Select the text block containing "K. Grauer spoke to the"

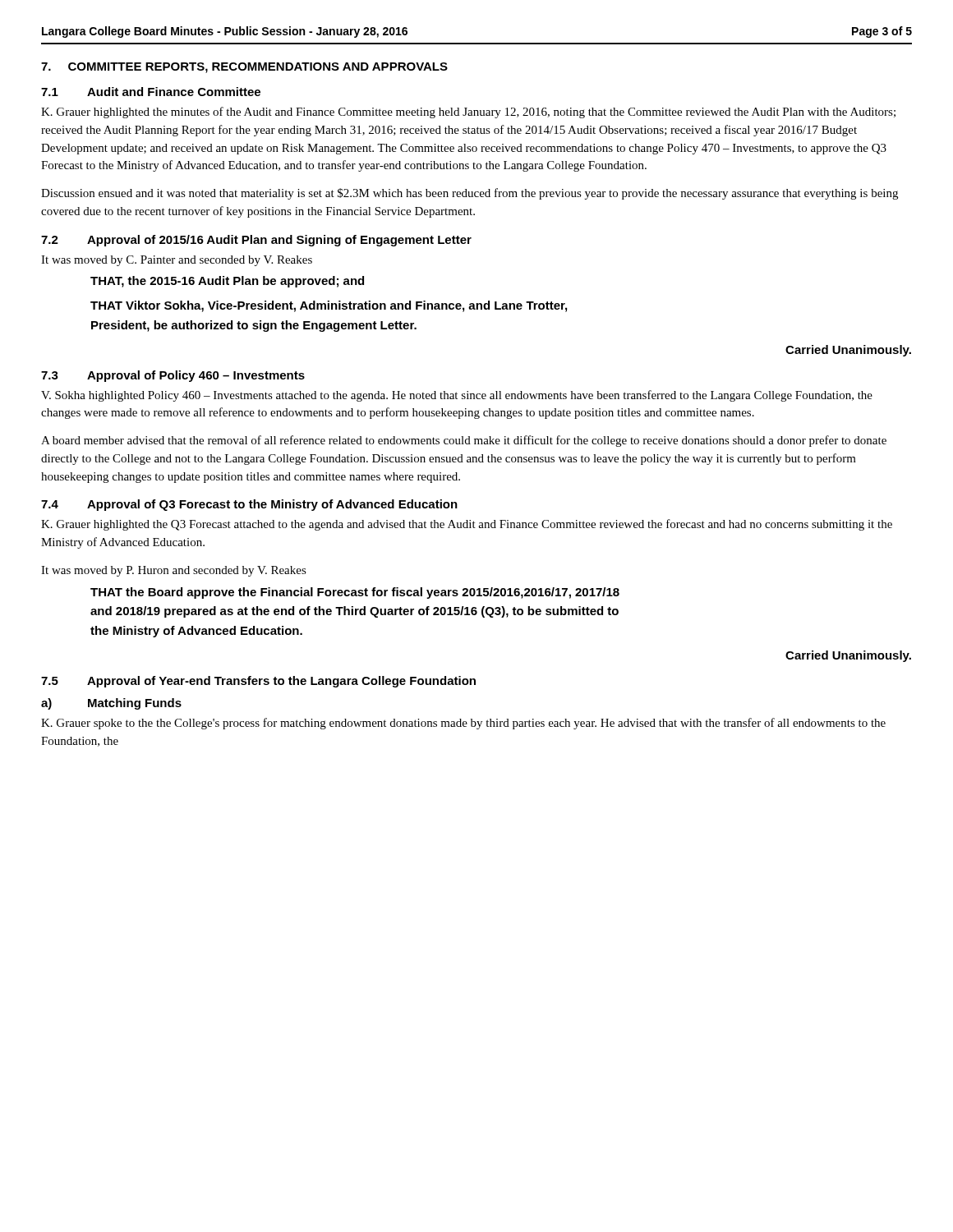click(x=463, y=732)
